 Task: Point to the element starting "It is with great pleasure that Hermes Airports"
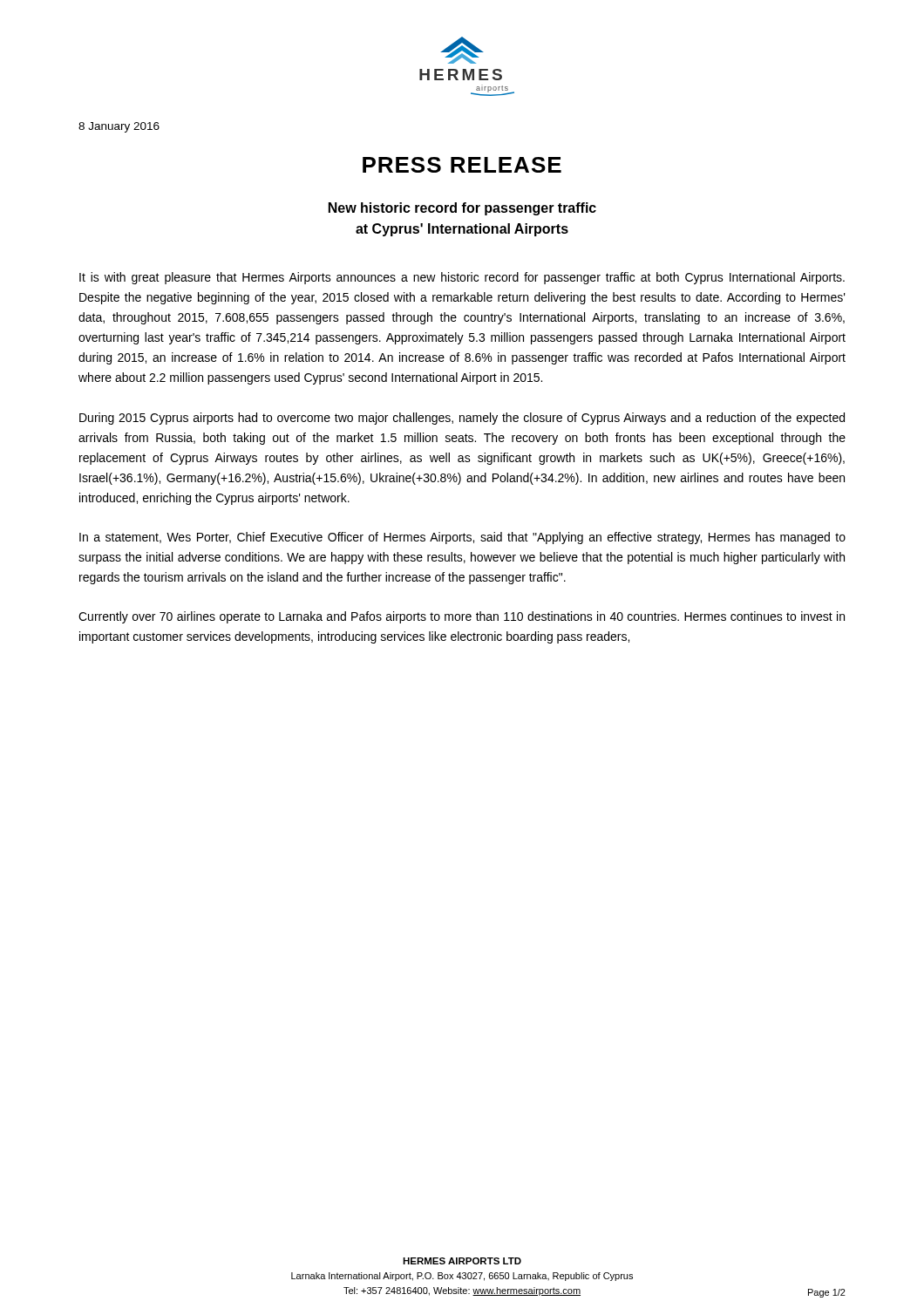(x=462, y=328)
